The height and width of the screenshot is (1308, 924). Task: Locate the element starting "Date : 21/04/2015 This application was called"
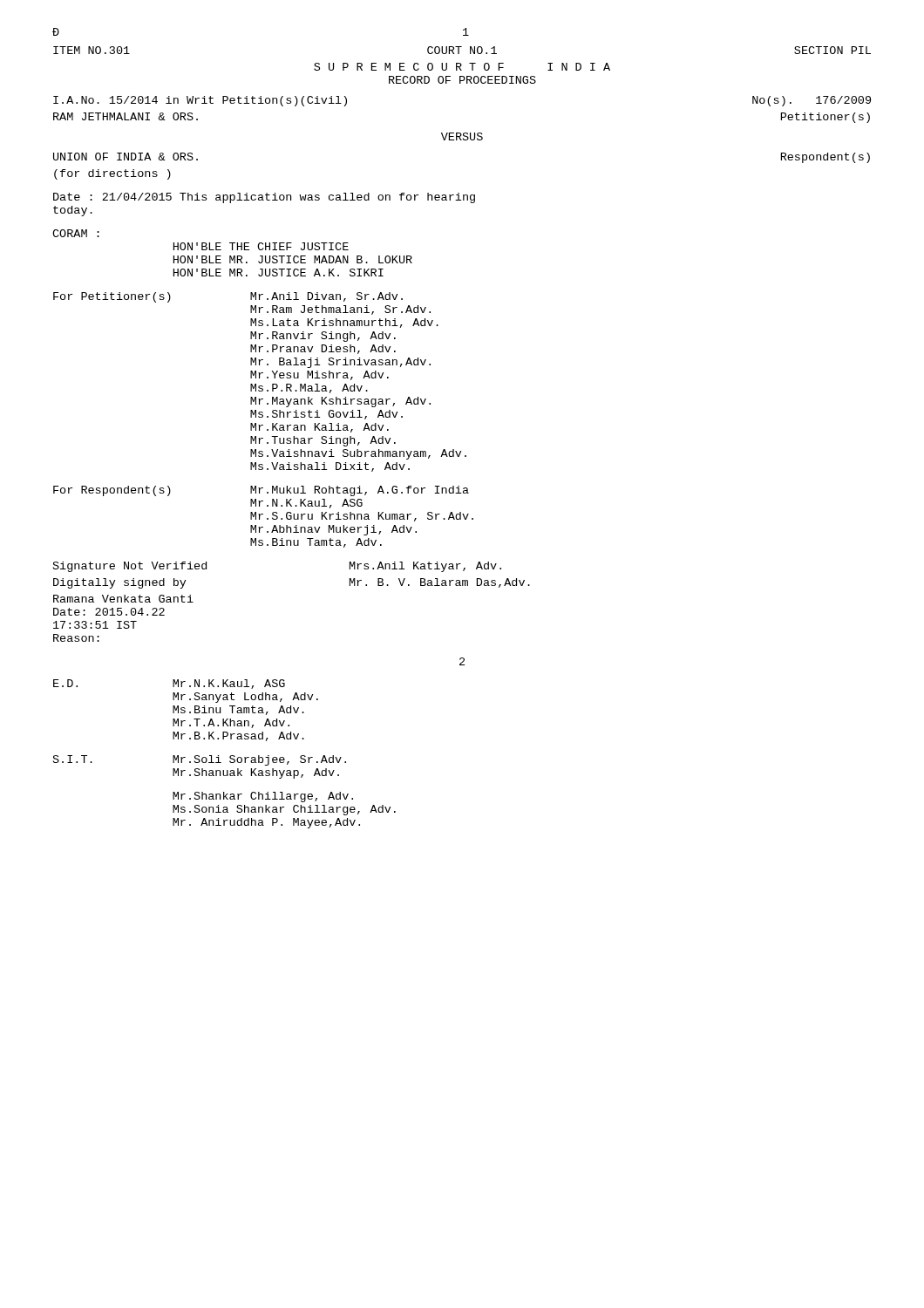(x=264, y=204)
